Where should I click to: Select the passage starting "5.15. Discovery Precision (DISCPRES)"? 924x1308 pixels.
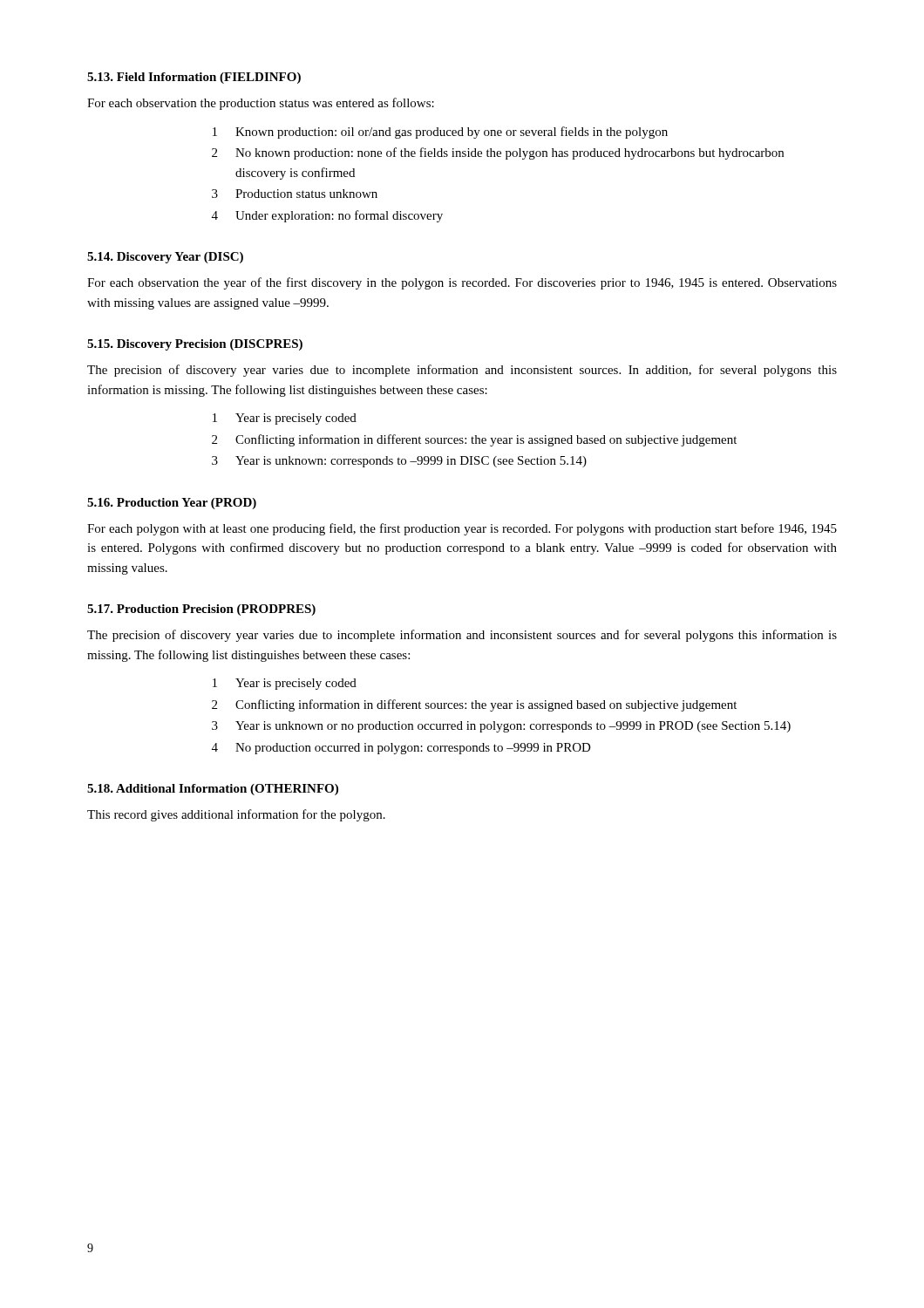tap(195, 344)
